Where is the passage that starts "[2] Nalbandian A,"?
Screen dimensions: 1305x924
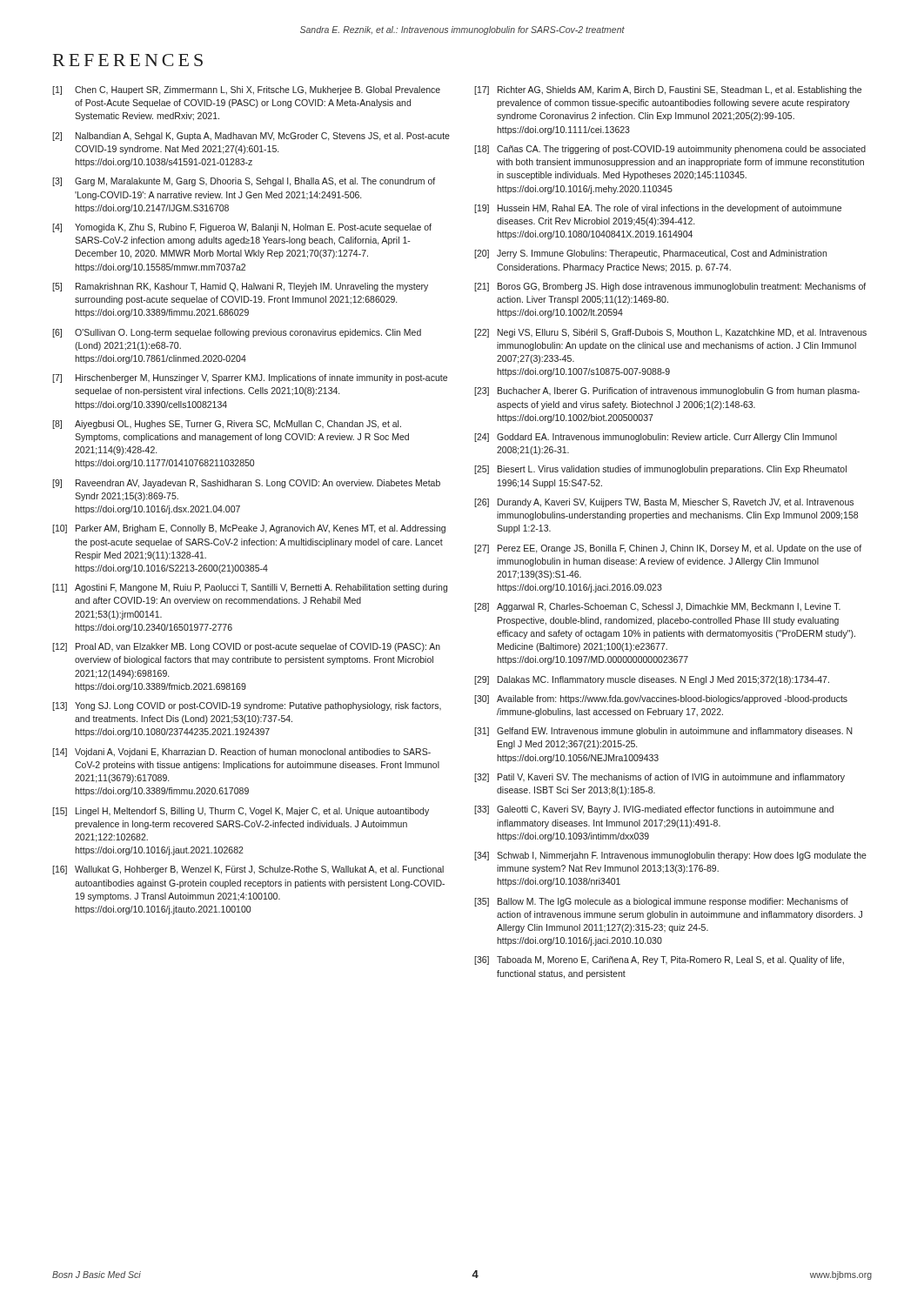pyautogui.click(x=251, y=149)
